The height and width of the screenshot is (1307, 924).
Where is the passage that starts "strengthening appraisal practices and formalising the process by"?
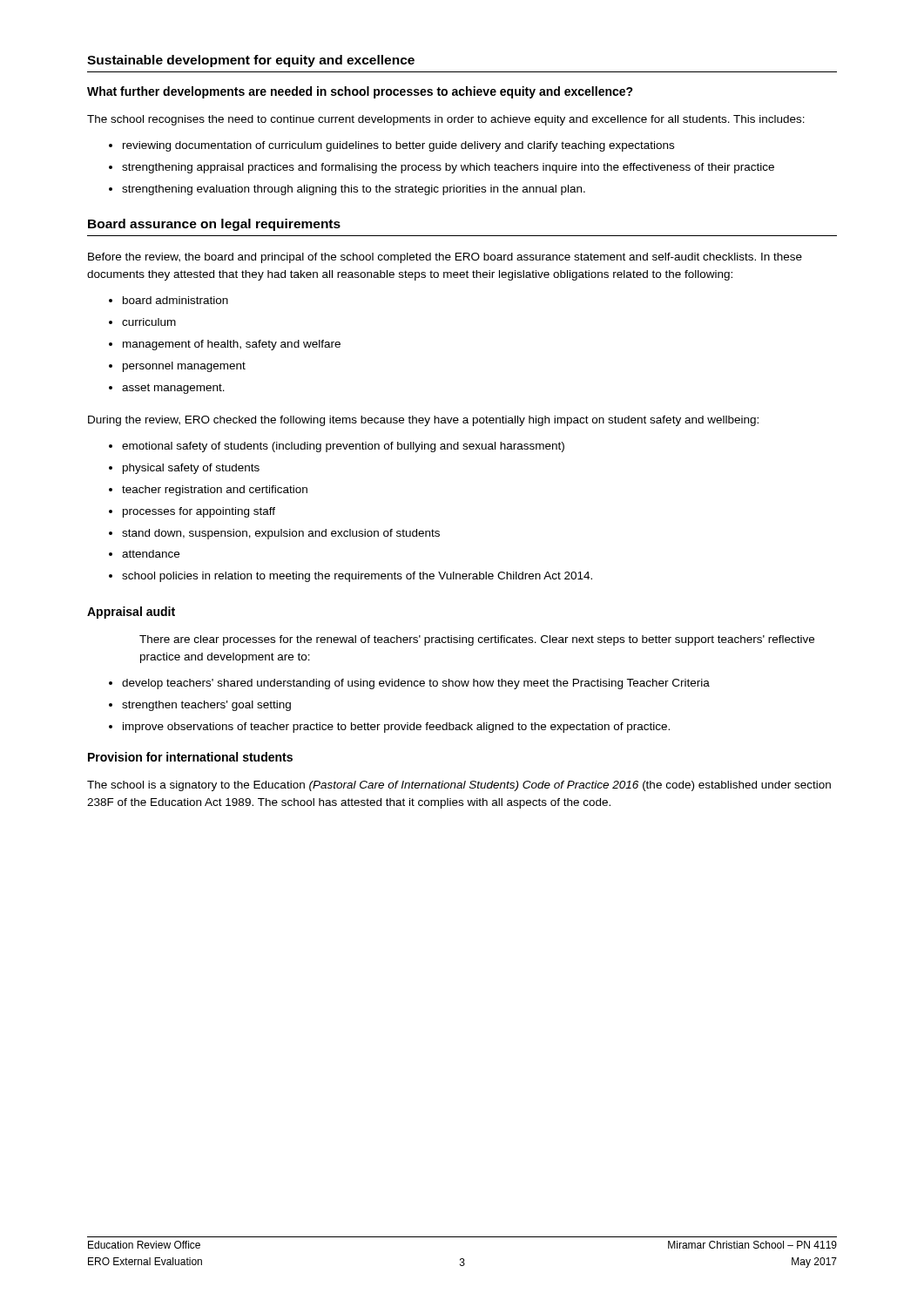(448, 167)
